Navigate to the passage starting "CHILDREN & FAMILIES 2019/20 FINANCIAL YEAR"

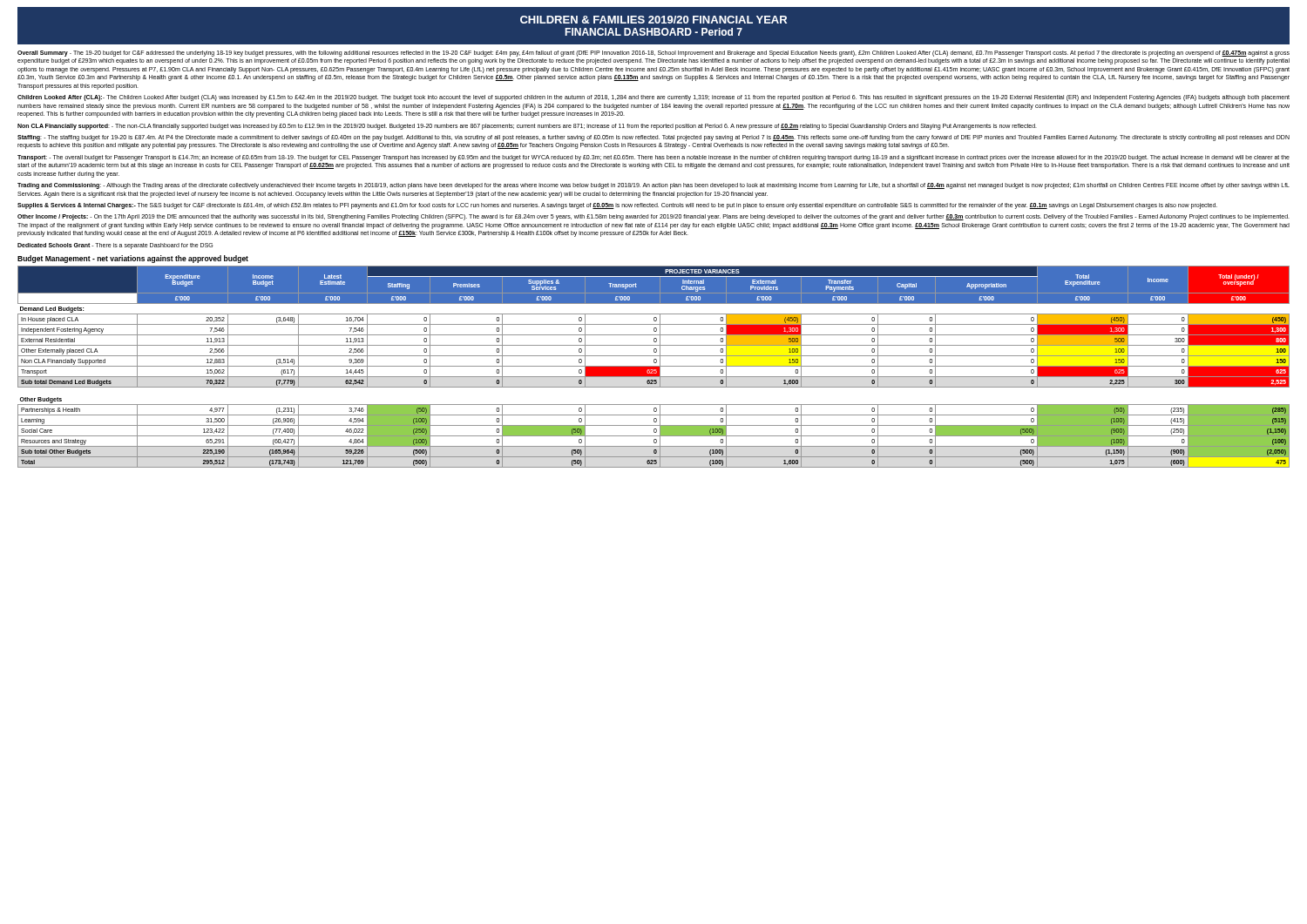654,26
